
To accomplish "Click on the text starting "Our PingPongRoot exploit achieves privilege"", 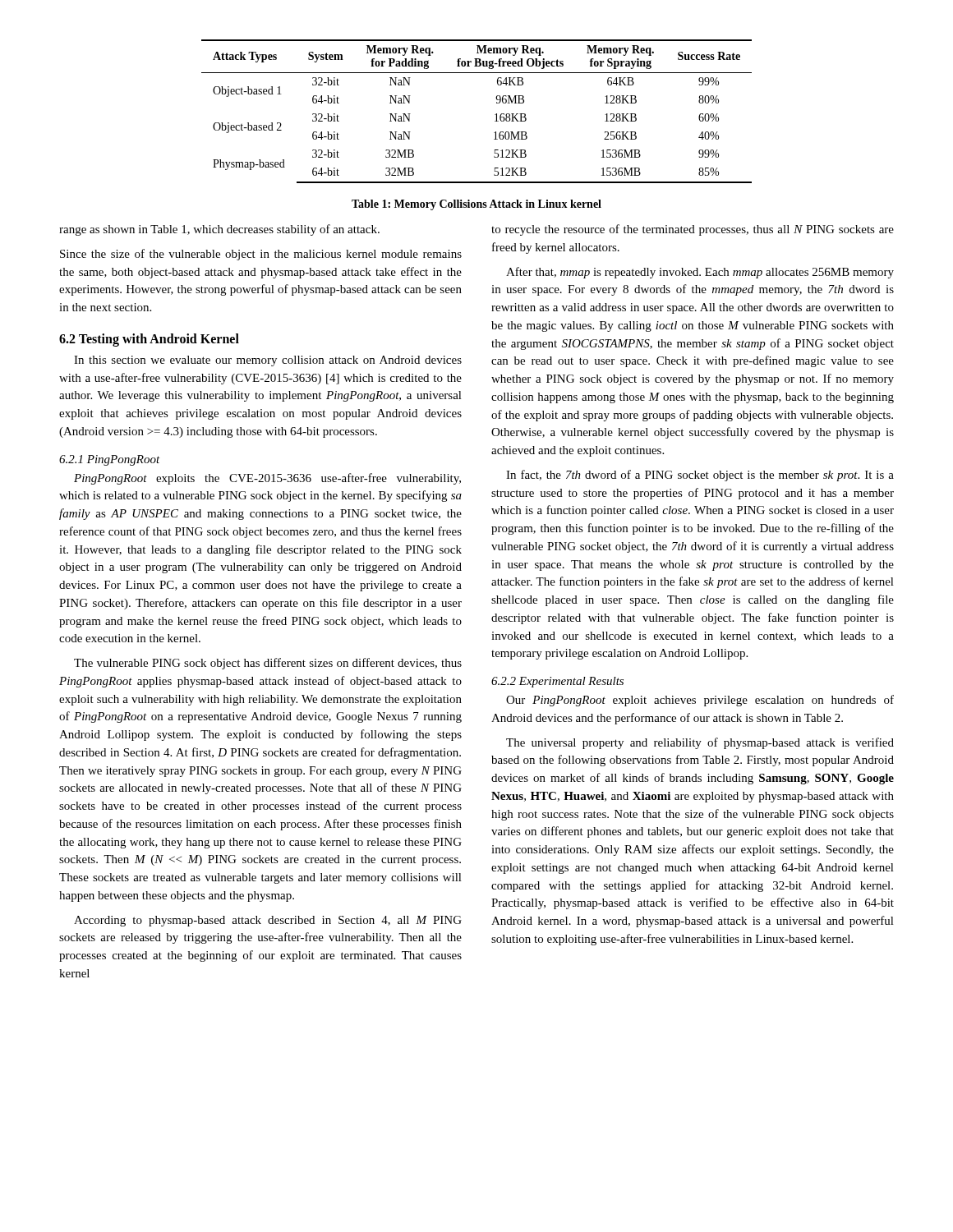I will (x=693, y=709).
